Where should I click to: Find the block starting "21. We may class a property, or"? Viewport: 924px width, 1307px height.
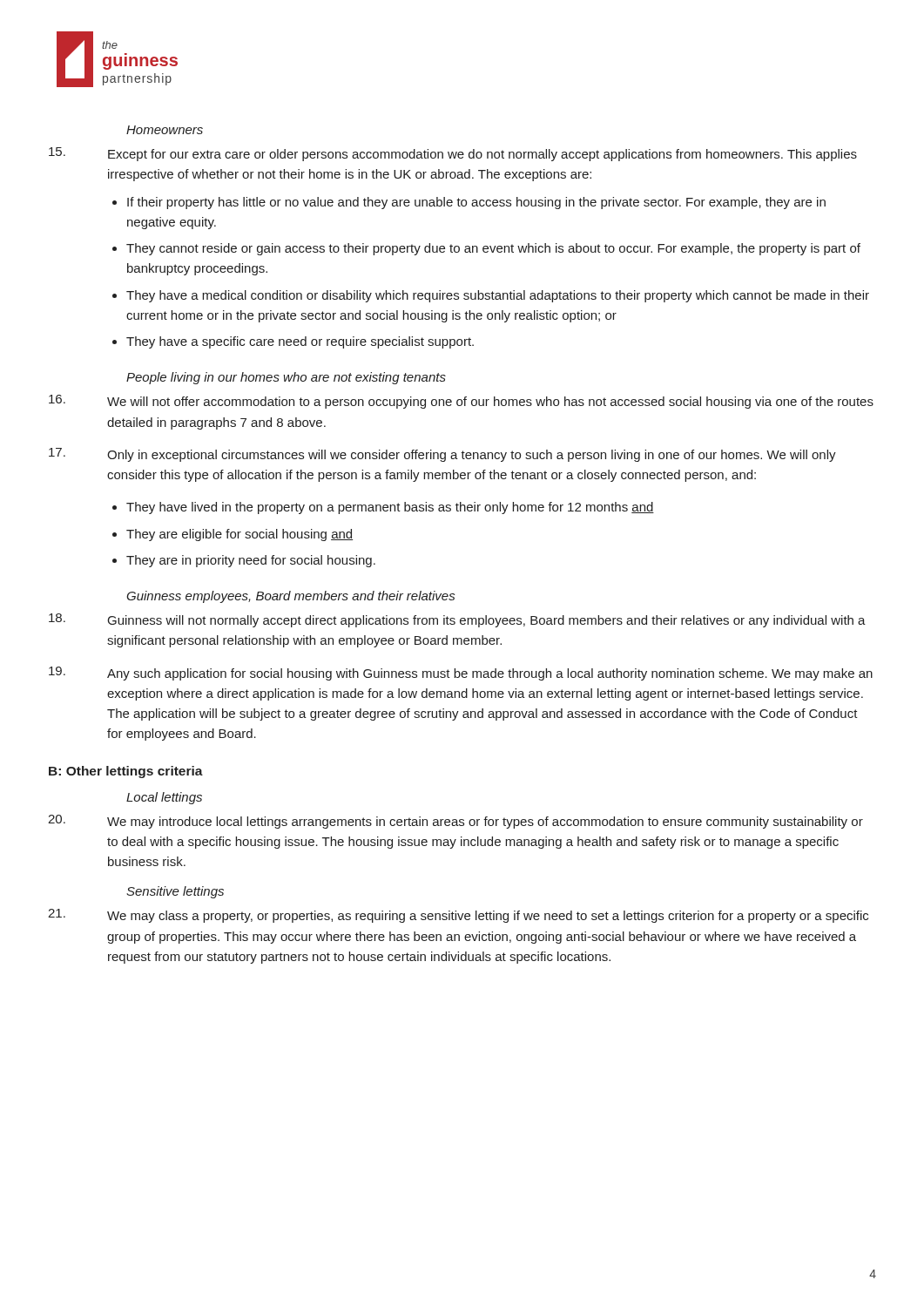click(462, 936)
